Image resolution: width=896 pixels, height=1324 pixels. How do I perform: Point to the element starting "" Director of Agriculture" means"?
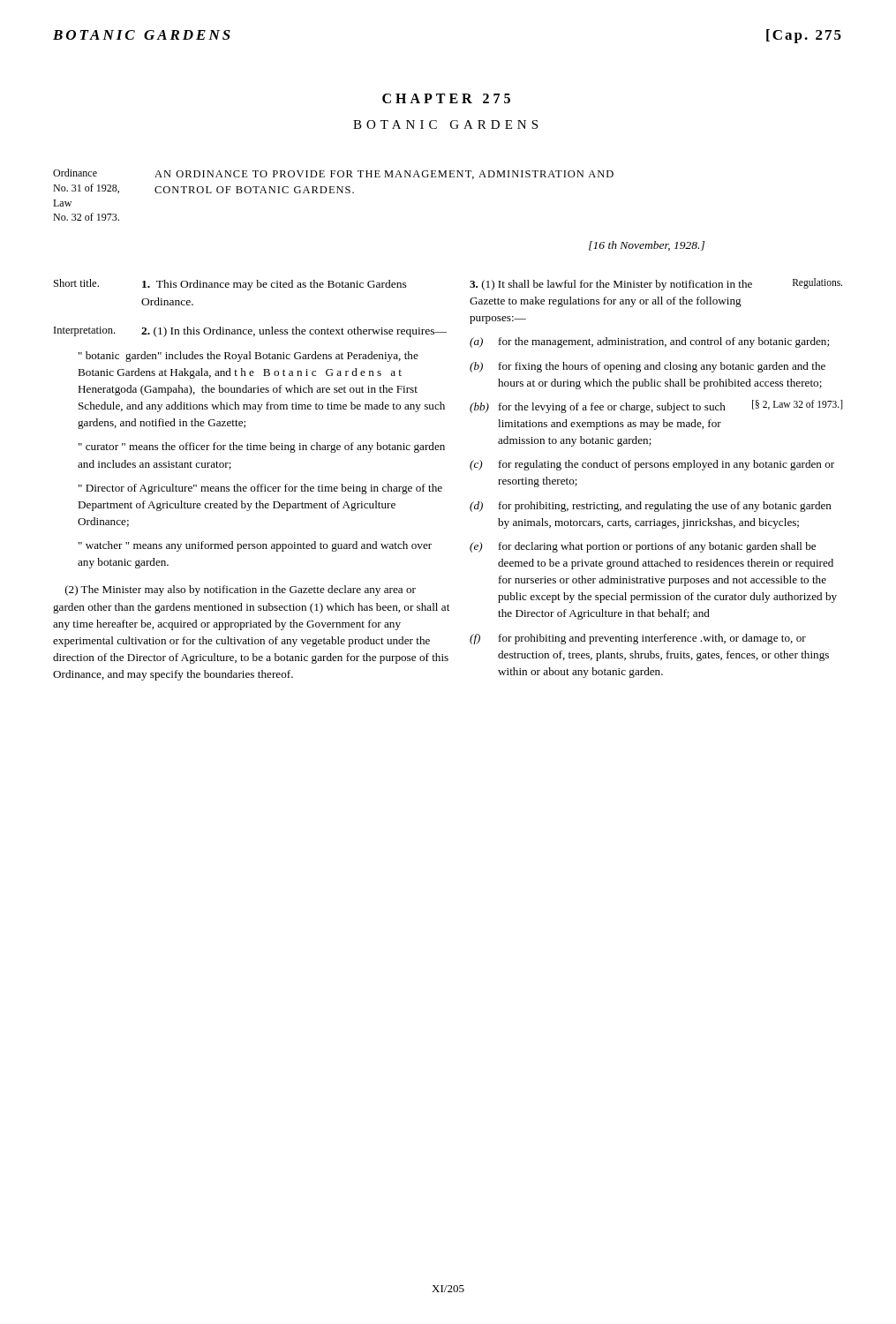[260, 504]
